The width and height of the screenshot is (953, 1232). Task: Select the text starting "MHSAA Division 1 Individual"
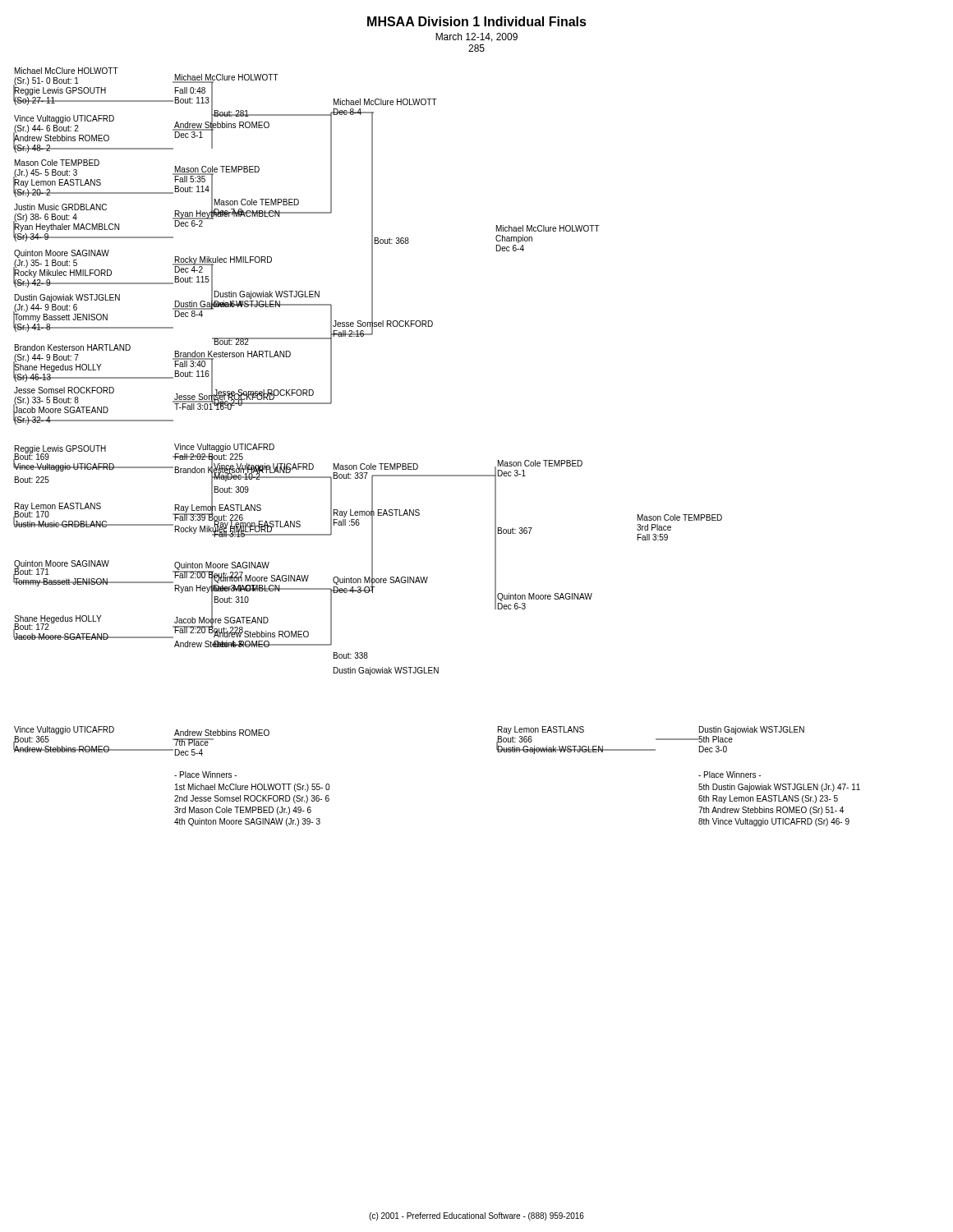pyautogui.click(x=476, y=22)
